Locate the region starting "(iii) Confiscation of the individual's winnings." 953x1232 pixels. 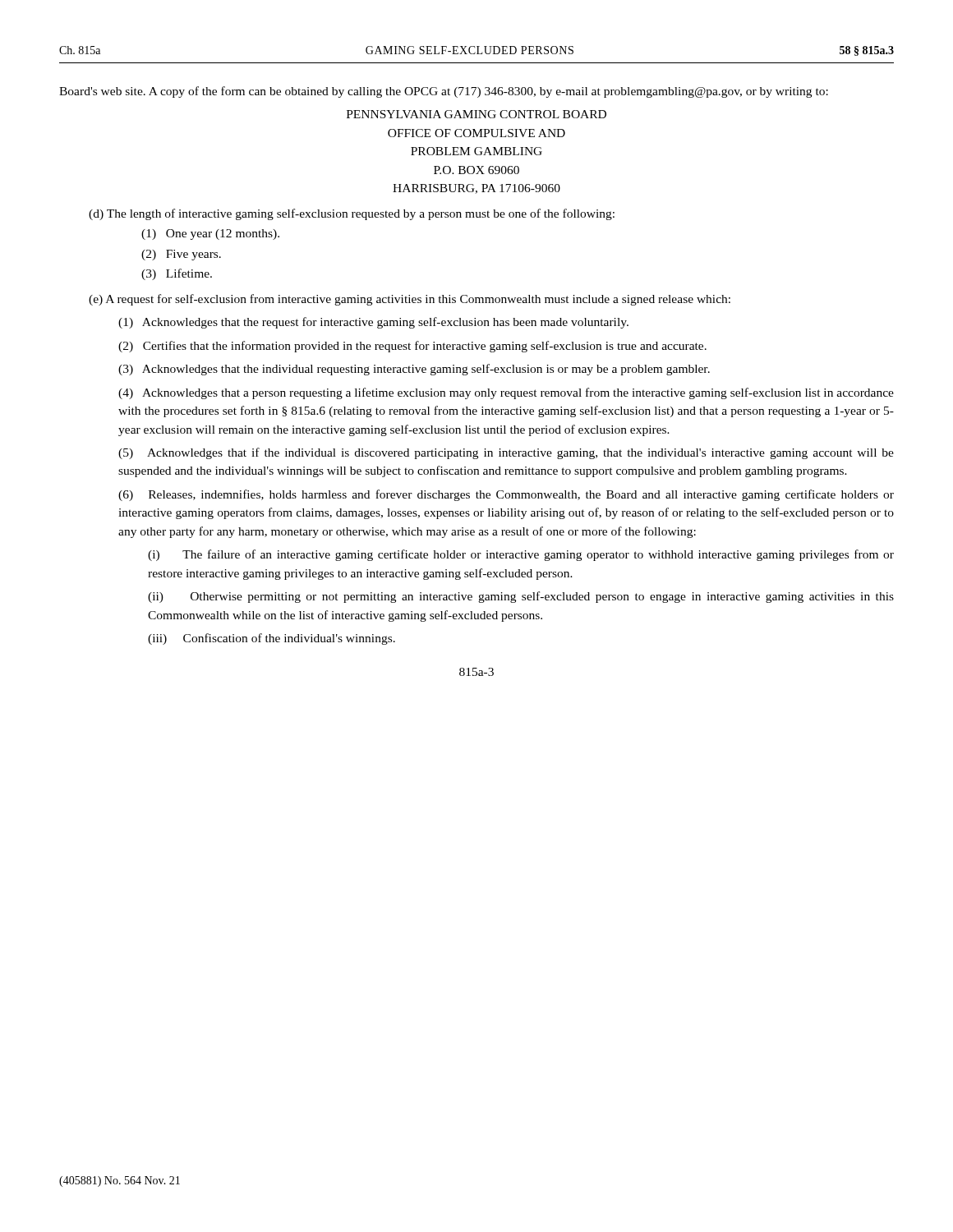tap(272, 638)
